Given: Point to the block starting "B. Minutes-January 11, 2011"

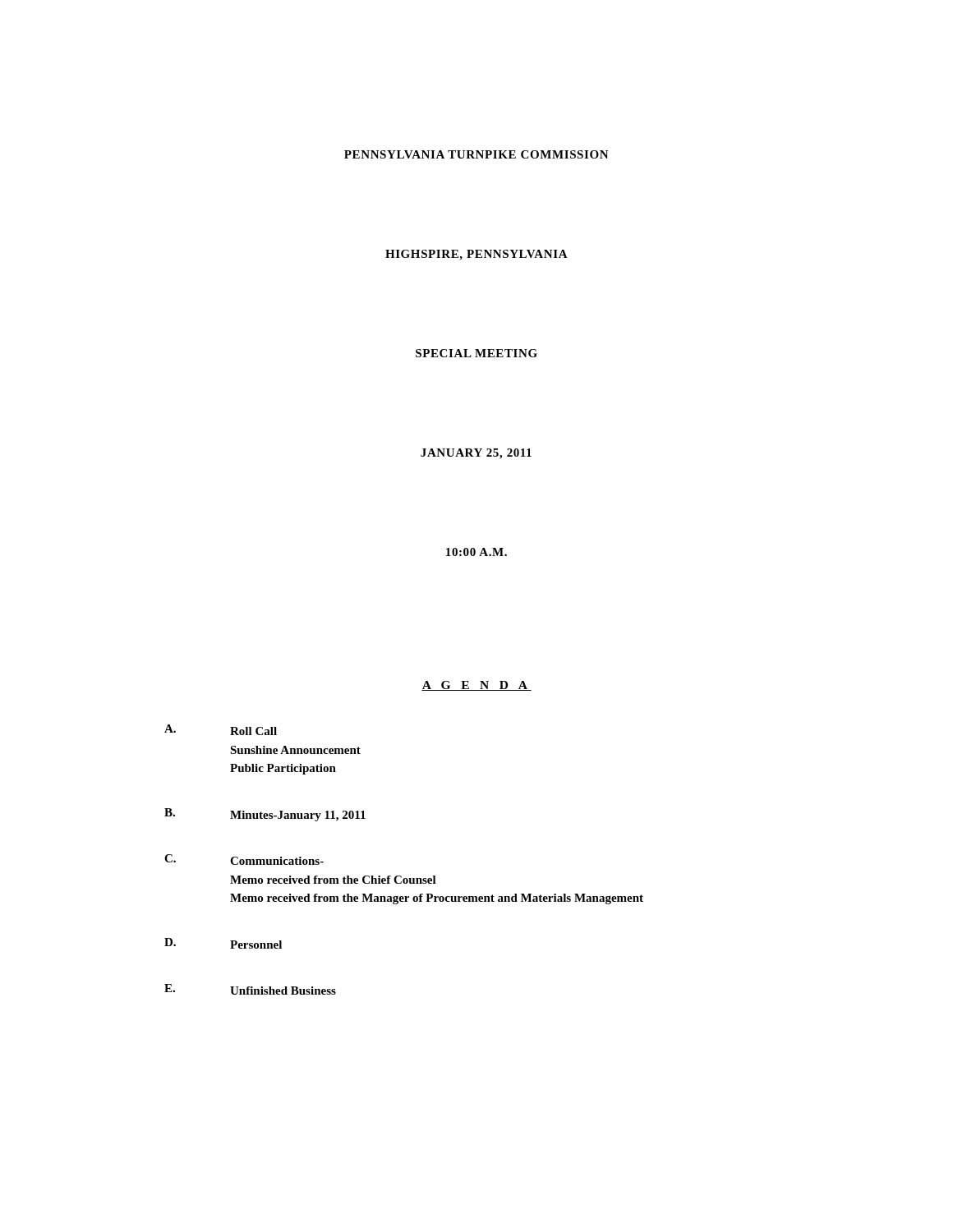Looking at the screenshot, I should point(265,815).
